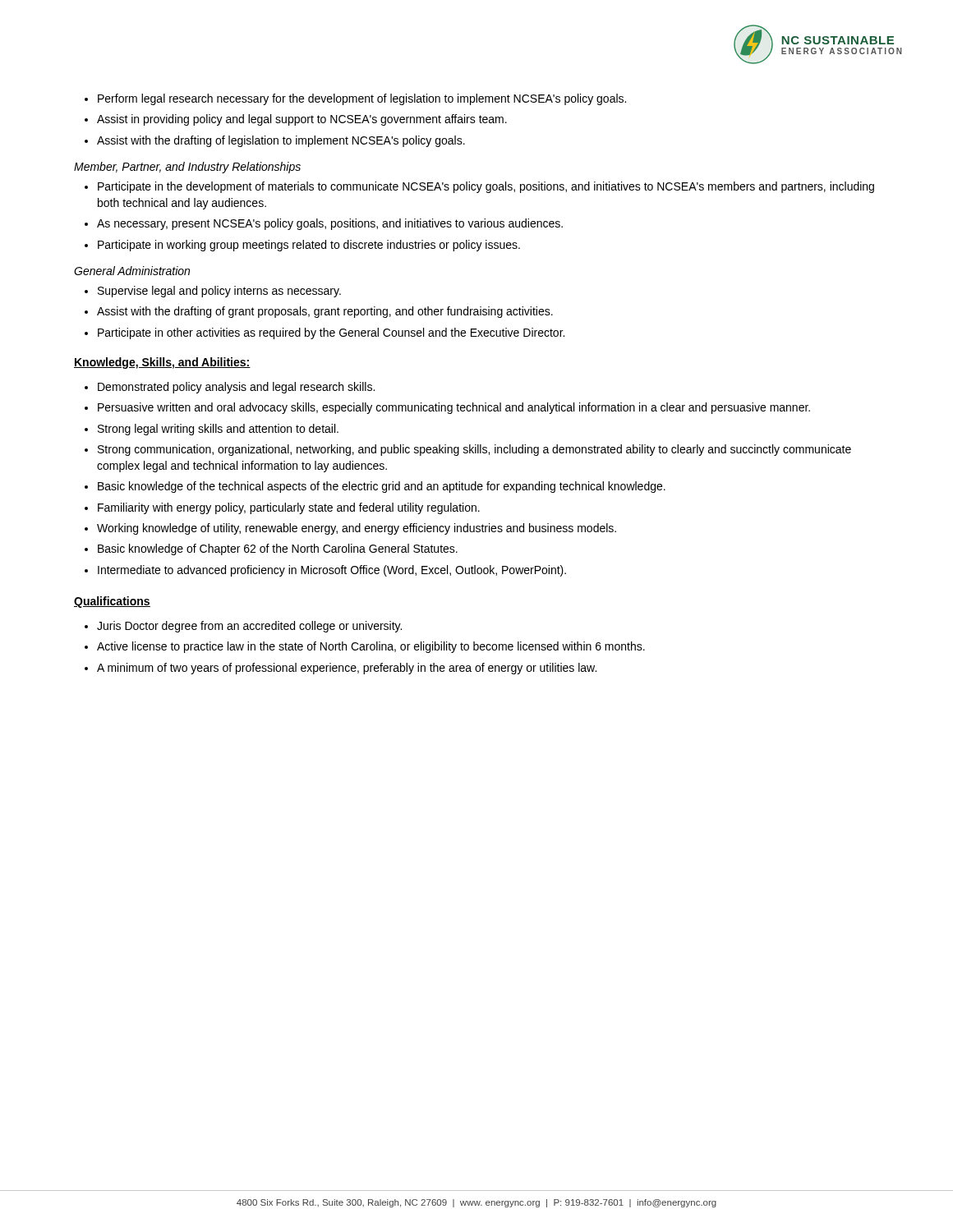
Task: Select the list item that reads "Perform legal research"
Action: [x=481, y=99]
